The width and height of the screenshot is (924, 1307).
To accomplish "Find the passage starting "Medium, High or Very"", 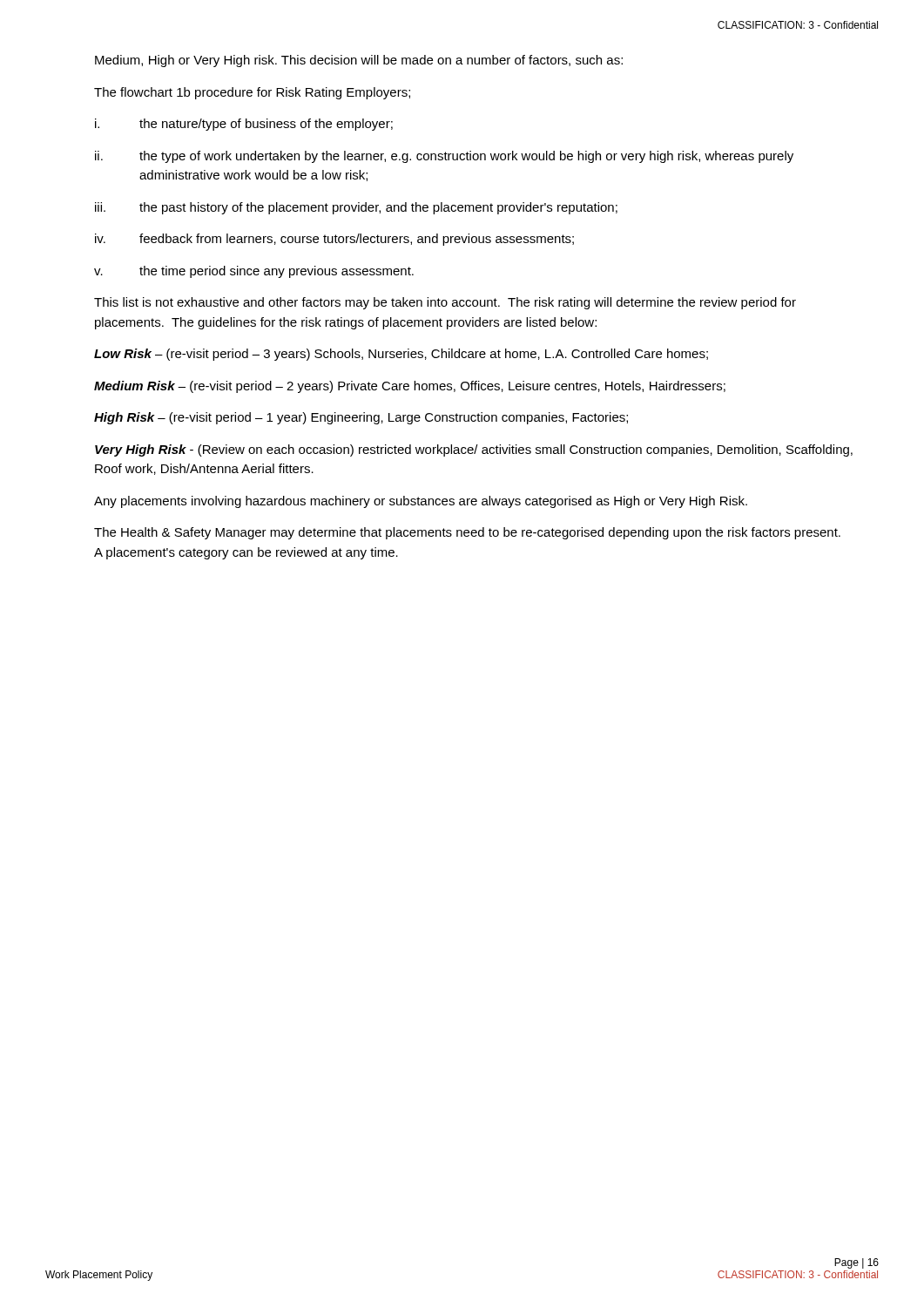I will coord(359,60).
